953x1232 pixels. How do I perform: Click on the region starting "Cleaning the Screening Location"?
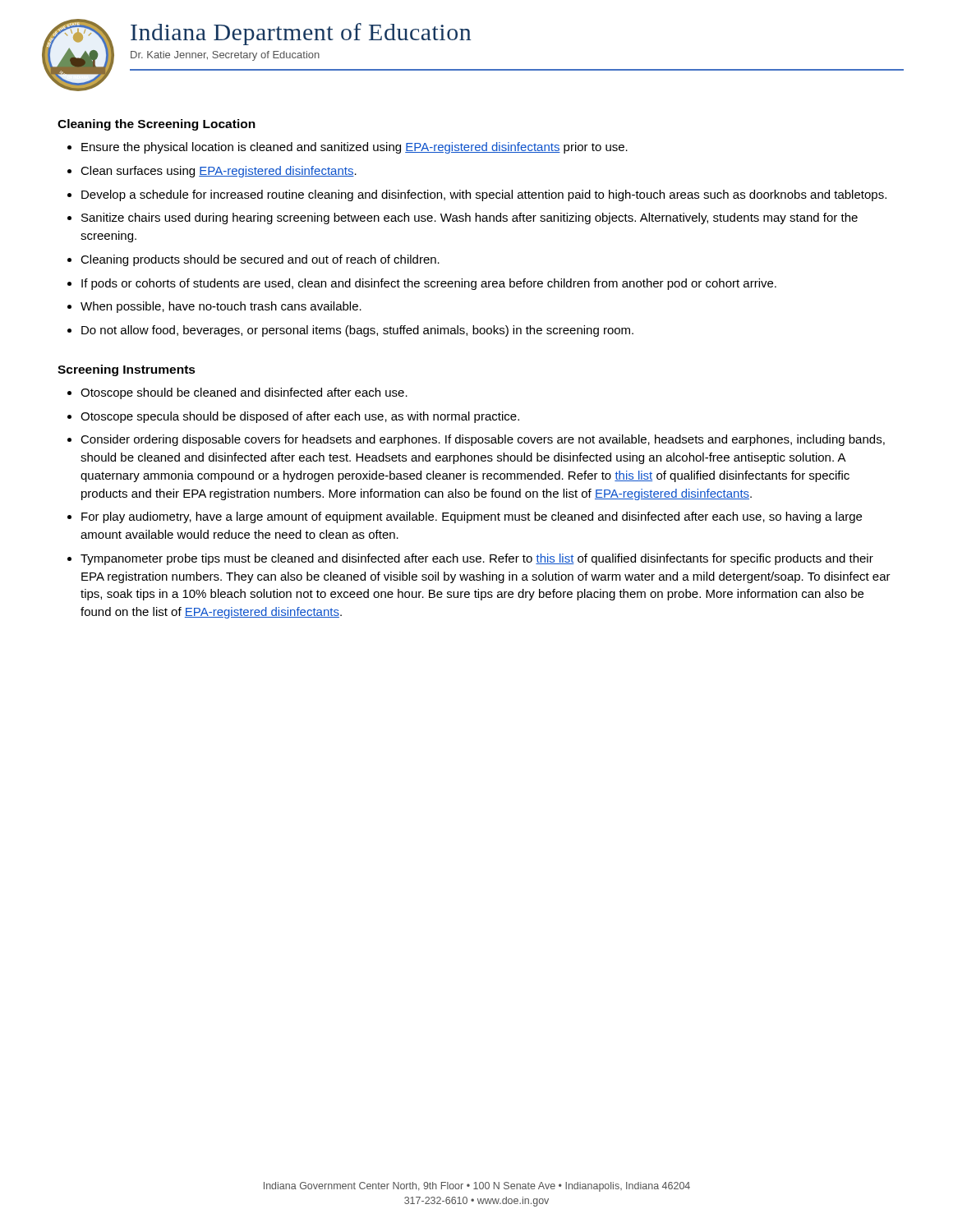point(157,124)
